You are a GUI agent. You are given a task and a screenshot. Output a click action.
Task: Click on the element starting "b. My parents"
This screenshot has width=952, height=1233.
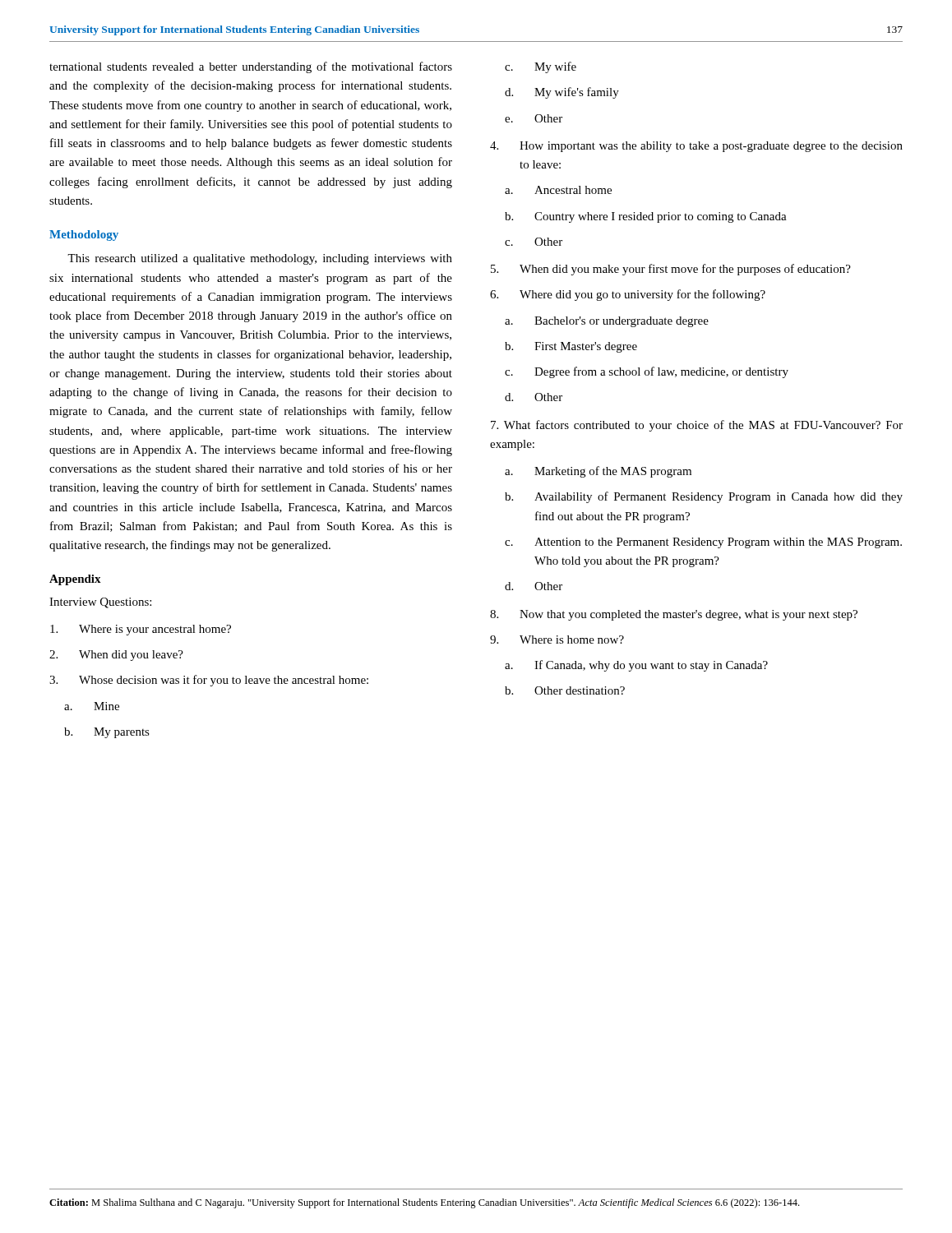(107, 733)
